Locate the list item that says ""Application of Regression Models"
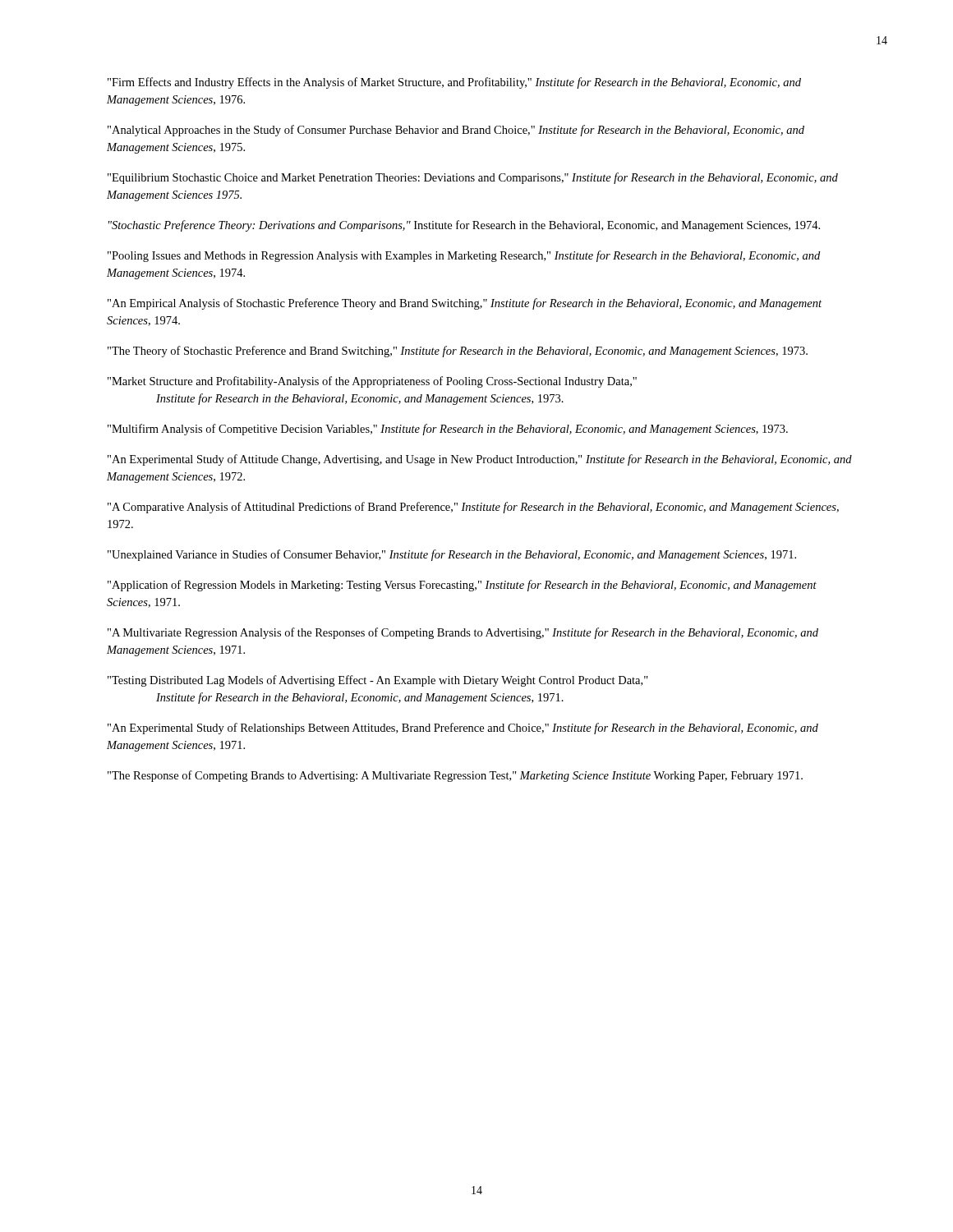The image size is (953, 1232). (485, 594)
